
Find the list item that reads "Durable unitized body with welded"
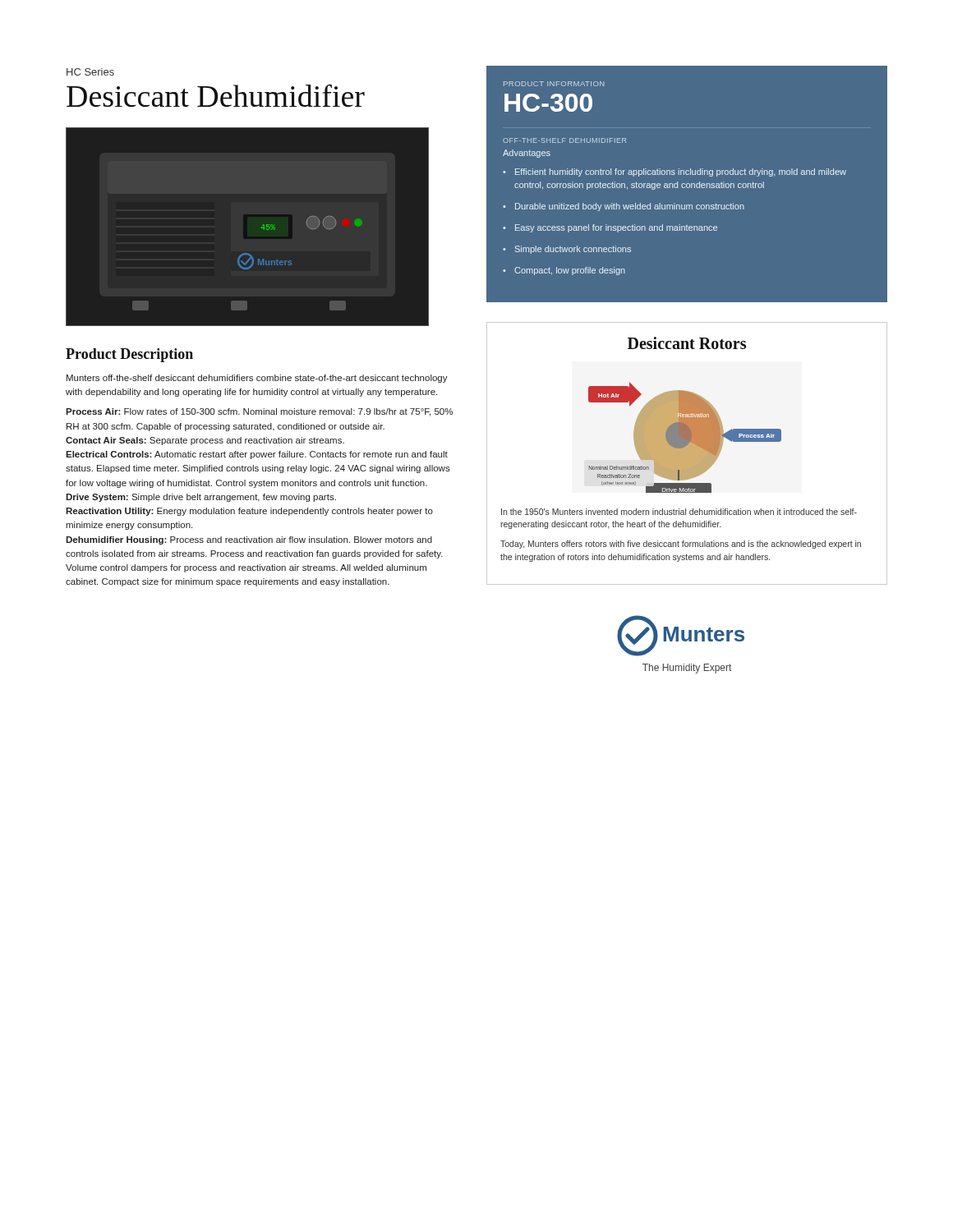point(629,206)
